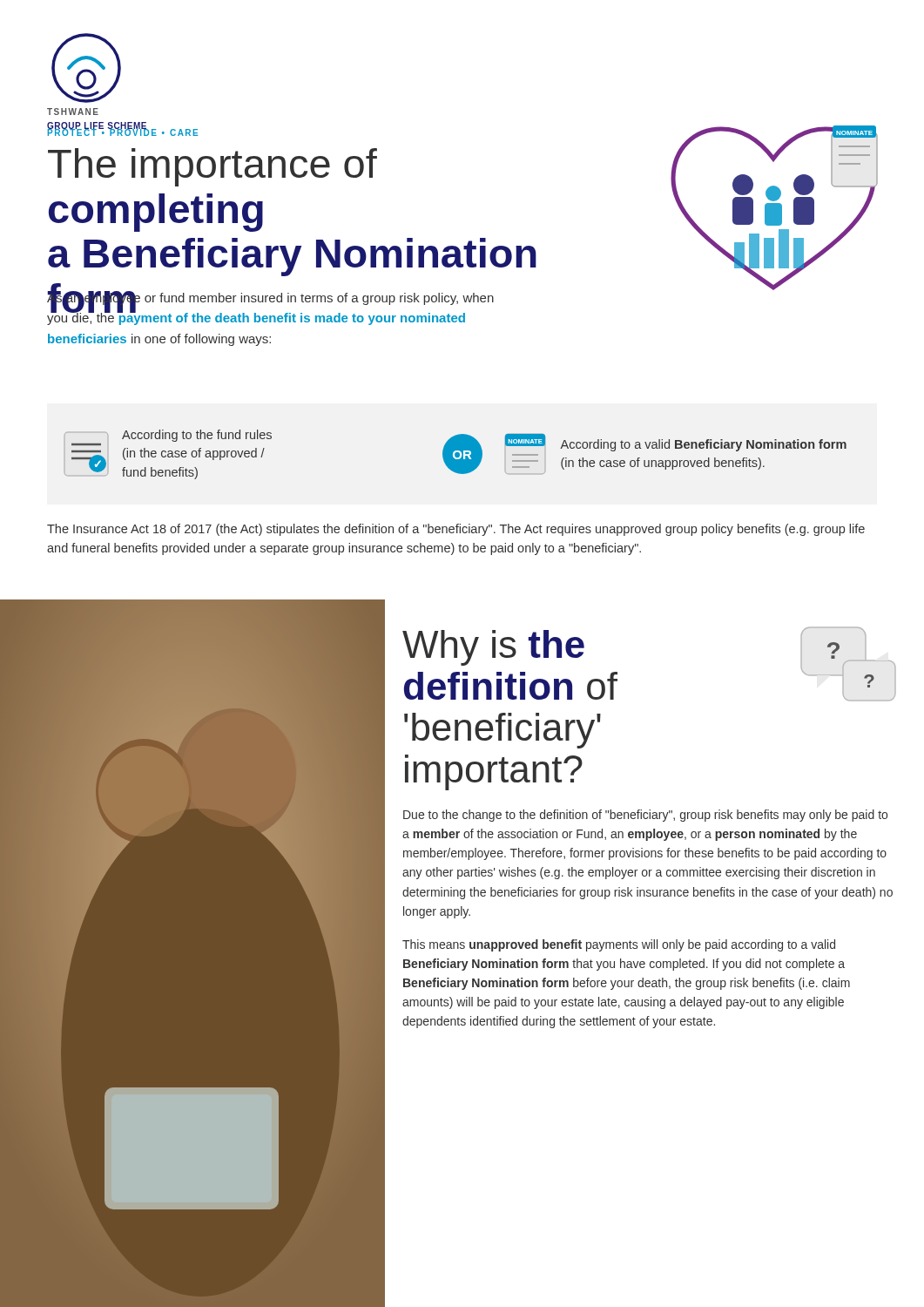Find the text block that says "This means unapproved benefit payments will only"
The width and height of the screenshot is (924, 1307).
click(x=626, y=983)
